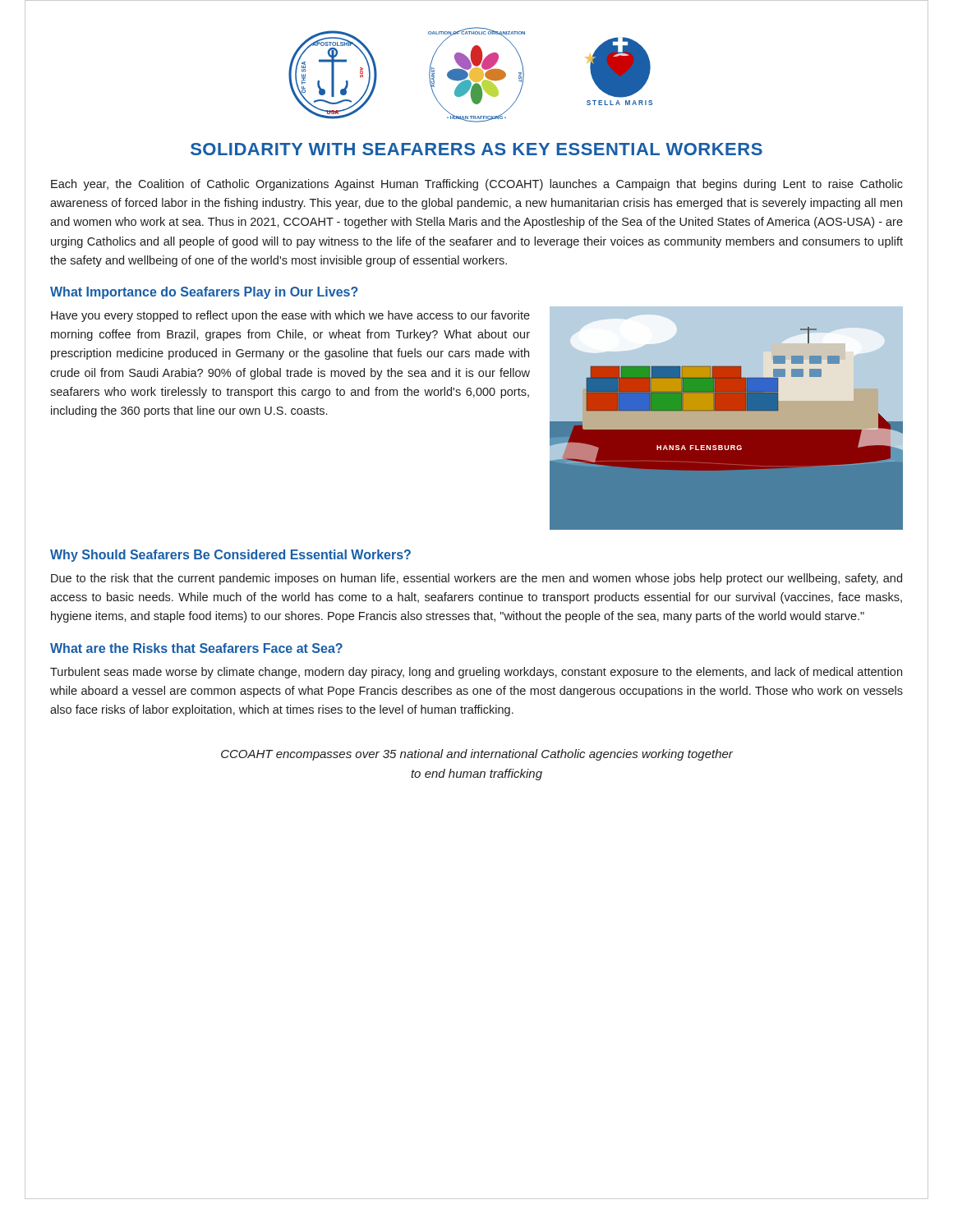The width and height of the screenshot is (953, 1232).
Task: Find the logo
Action: [x=476, y=75]
